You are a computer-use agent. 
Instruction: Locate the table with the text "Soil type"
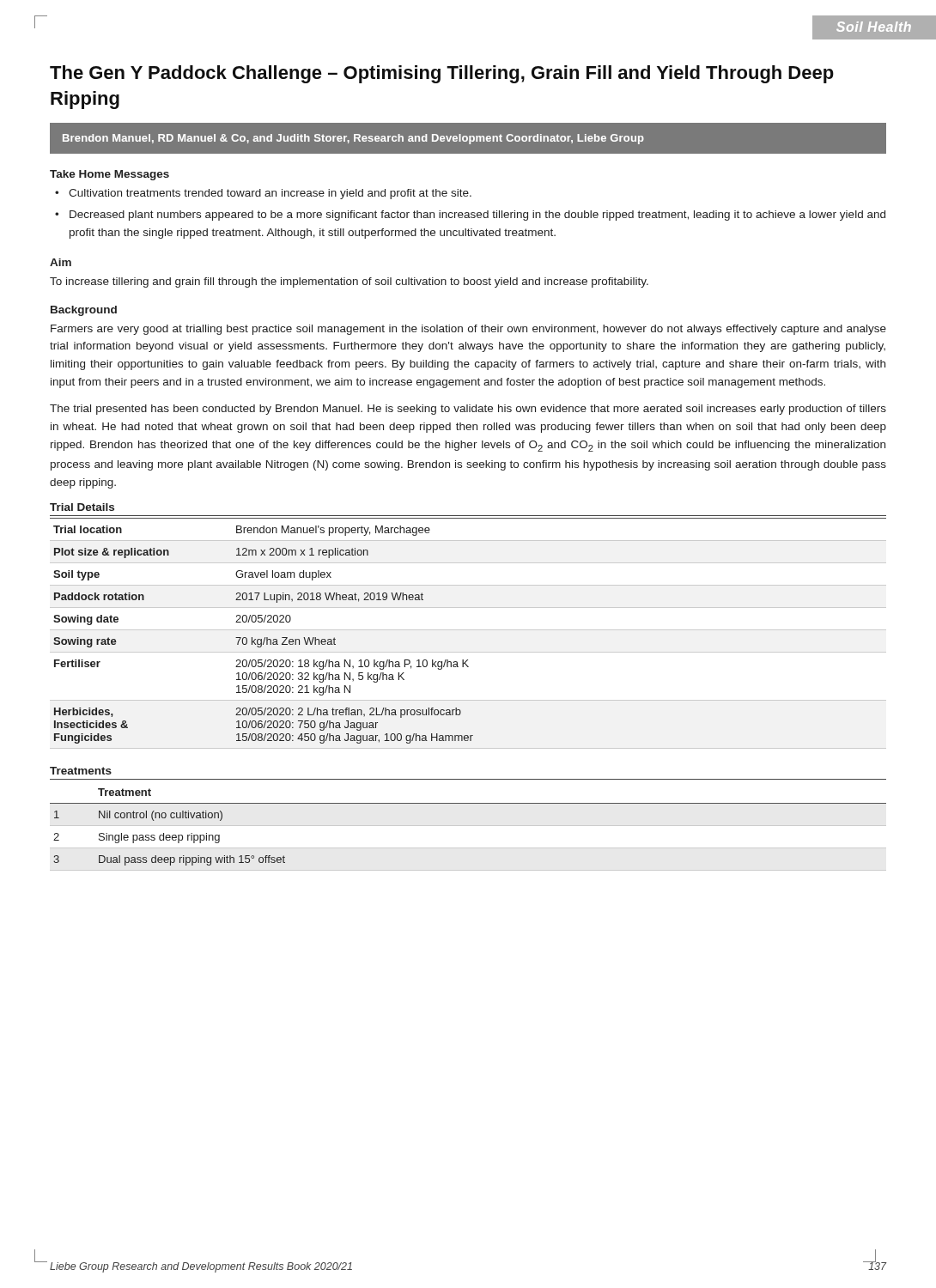click(x=468, y=633)
